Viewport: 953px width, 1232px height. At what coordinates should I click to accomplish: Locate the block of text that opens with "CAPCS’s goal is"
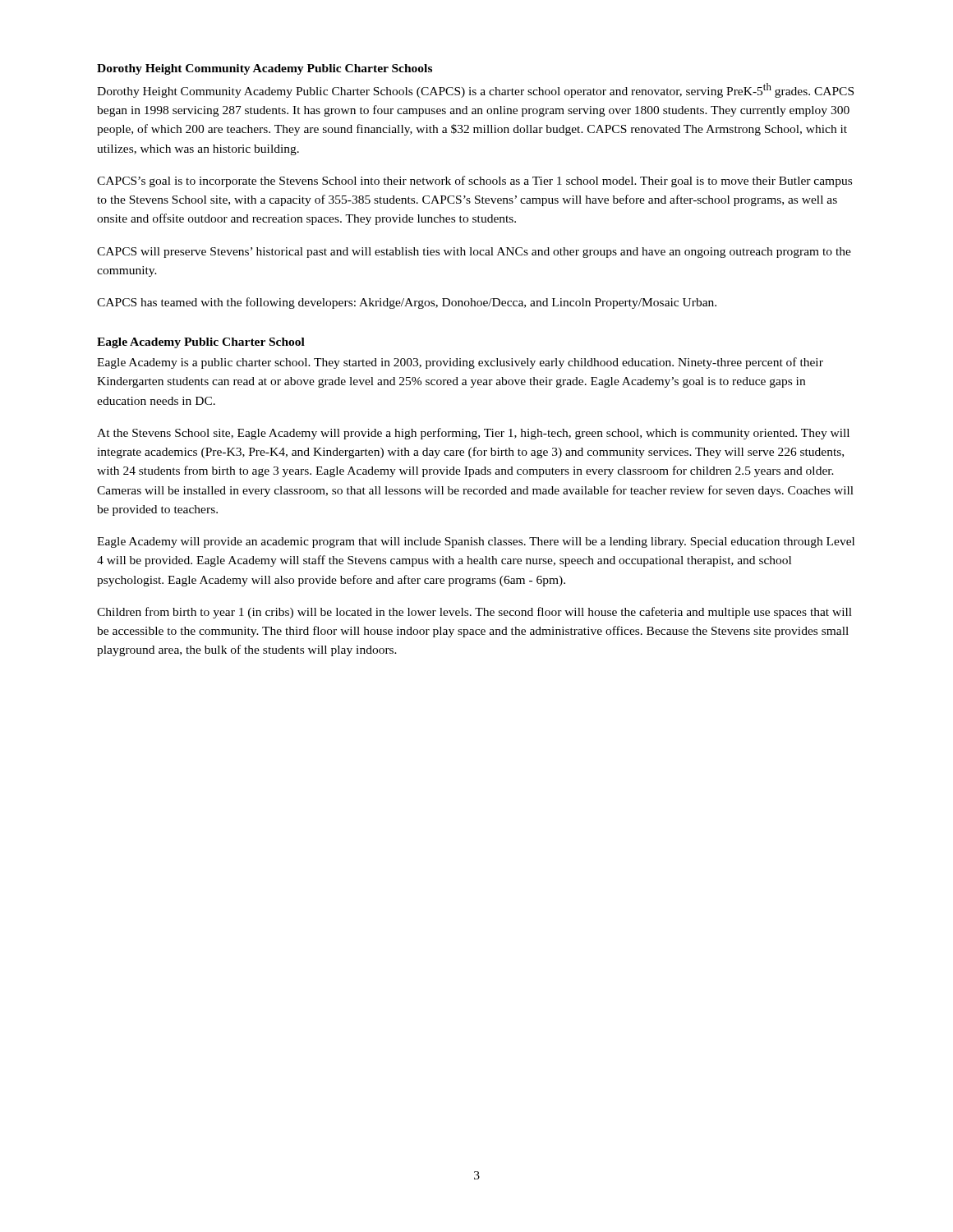coord(475,199)
